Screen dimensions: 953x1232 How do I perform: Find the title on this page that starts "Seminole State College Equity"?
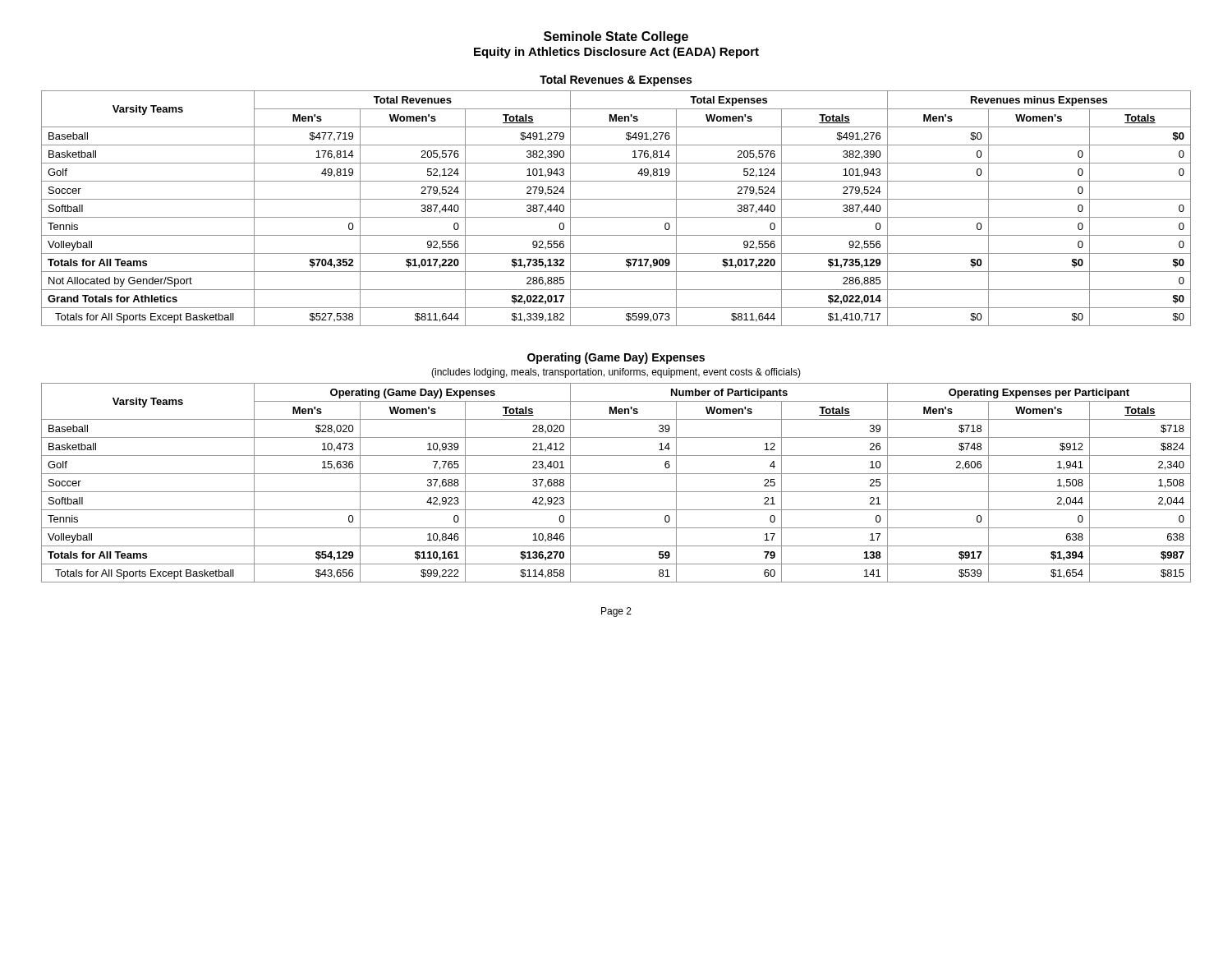pyautogui.click(x=616, y=44)
